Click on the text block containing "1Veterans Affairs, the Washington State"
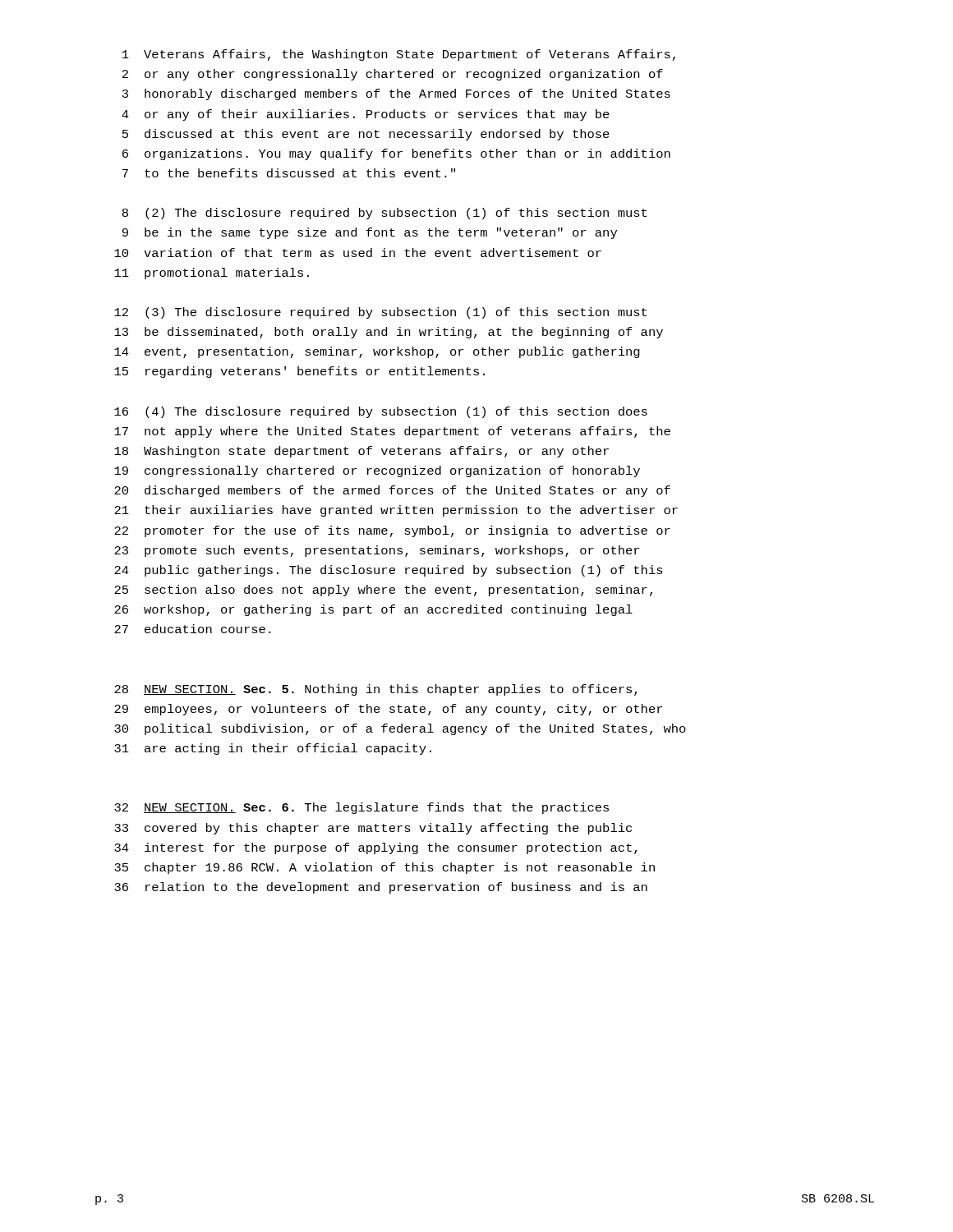Viewport: 953px width, 1232px height. coord(485,115)
